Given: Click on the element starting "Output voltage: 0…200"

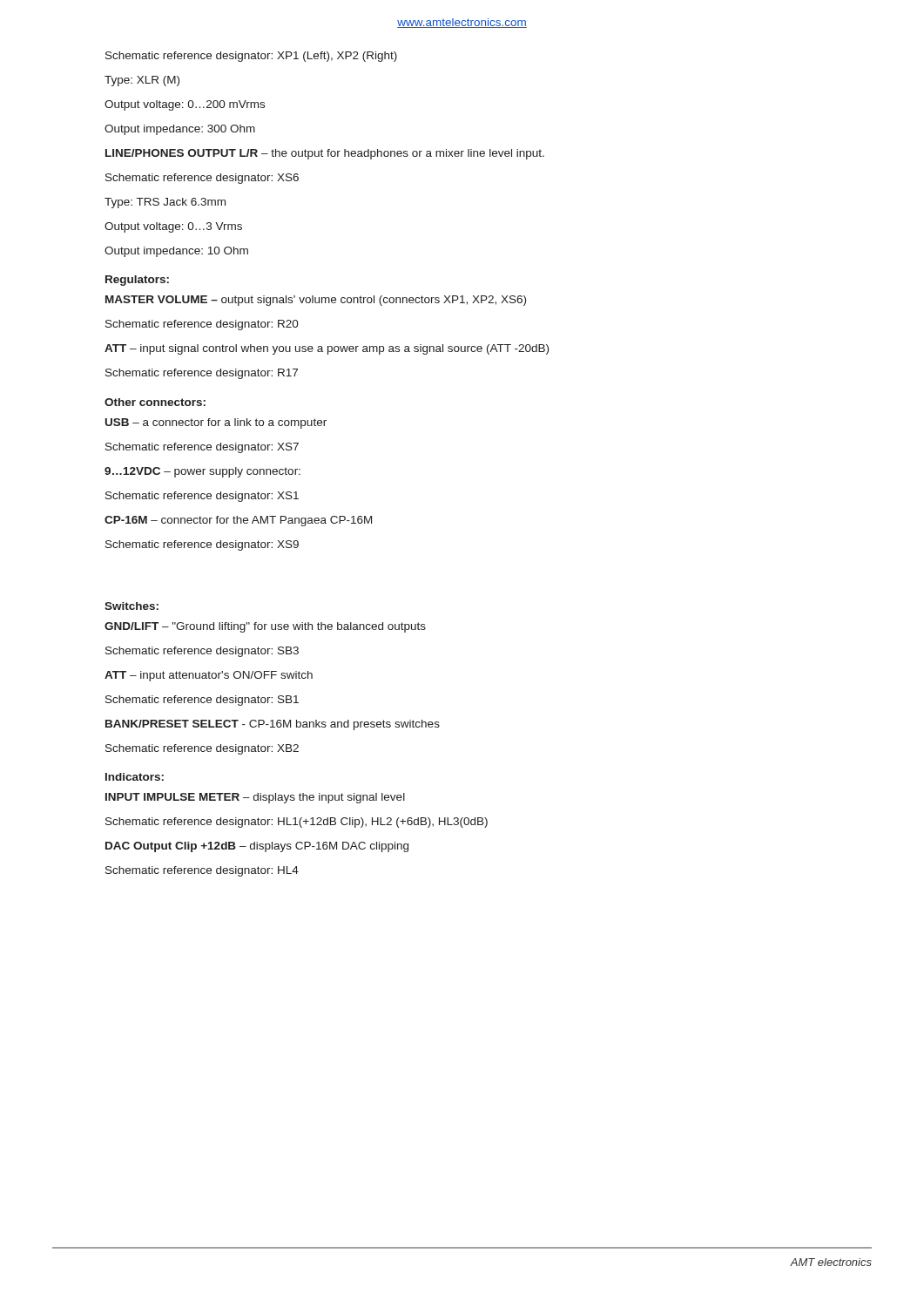Looking at the screenshot, I should point(185,104).
